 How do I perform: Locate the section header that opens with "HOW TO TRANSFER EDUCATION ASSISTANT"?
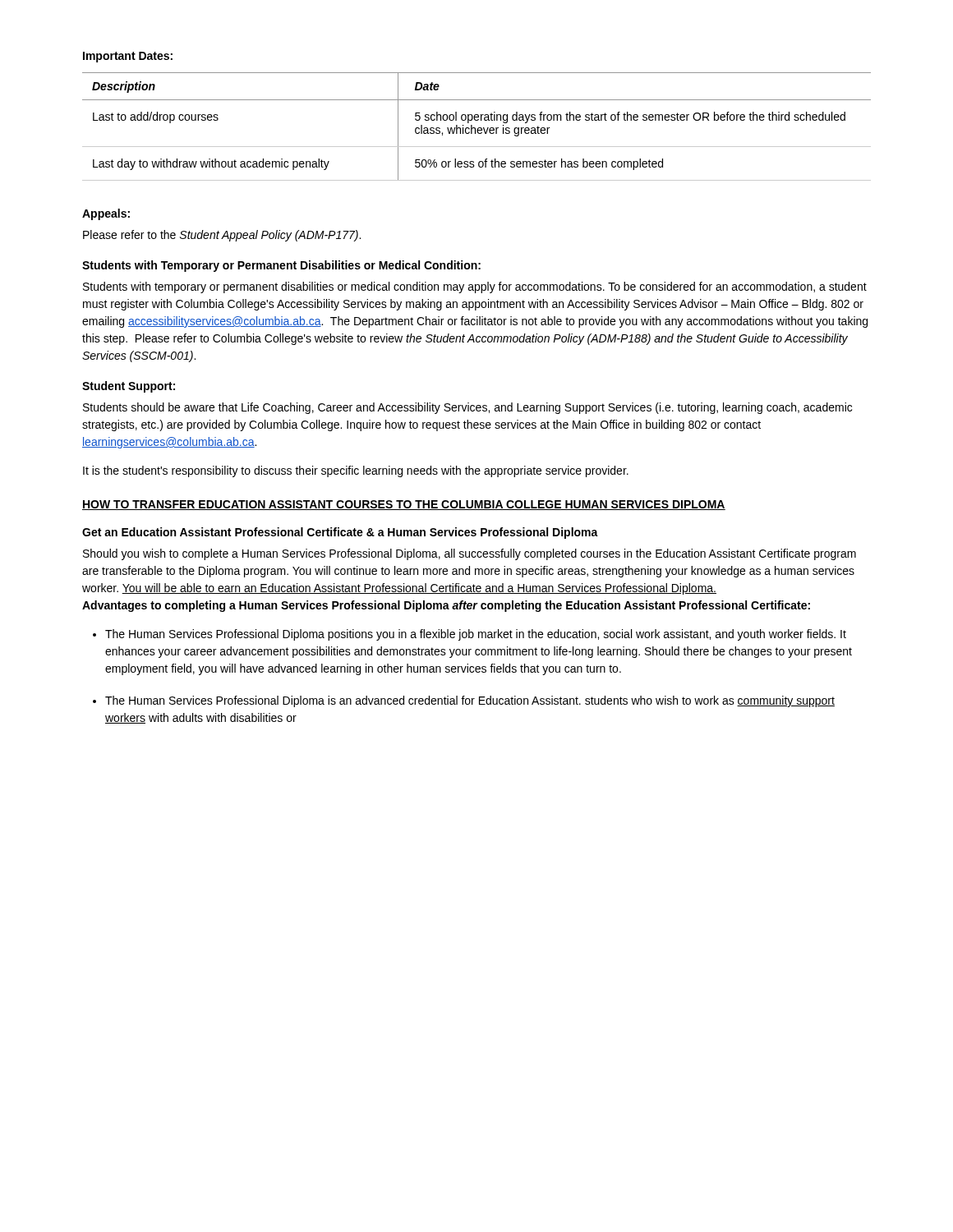[x=404, y=504]
